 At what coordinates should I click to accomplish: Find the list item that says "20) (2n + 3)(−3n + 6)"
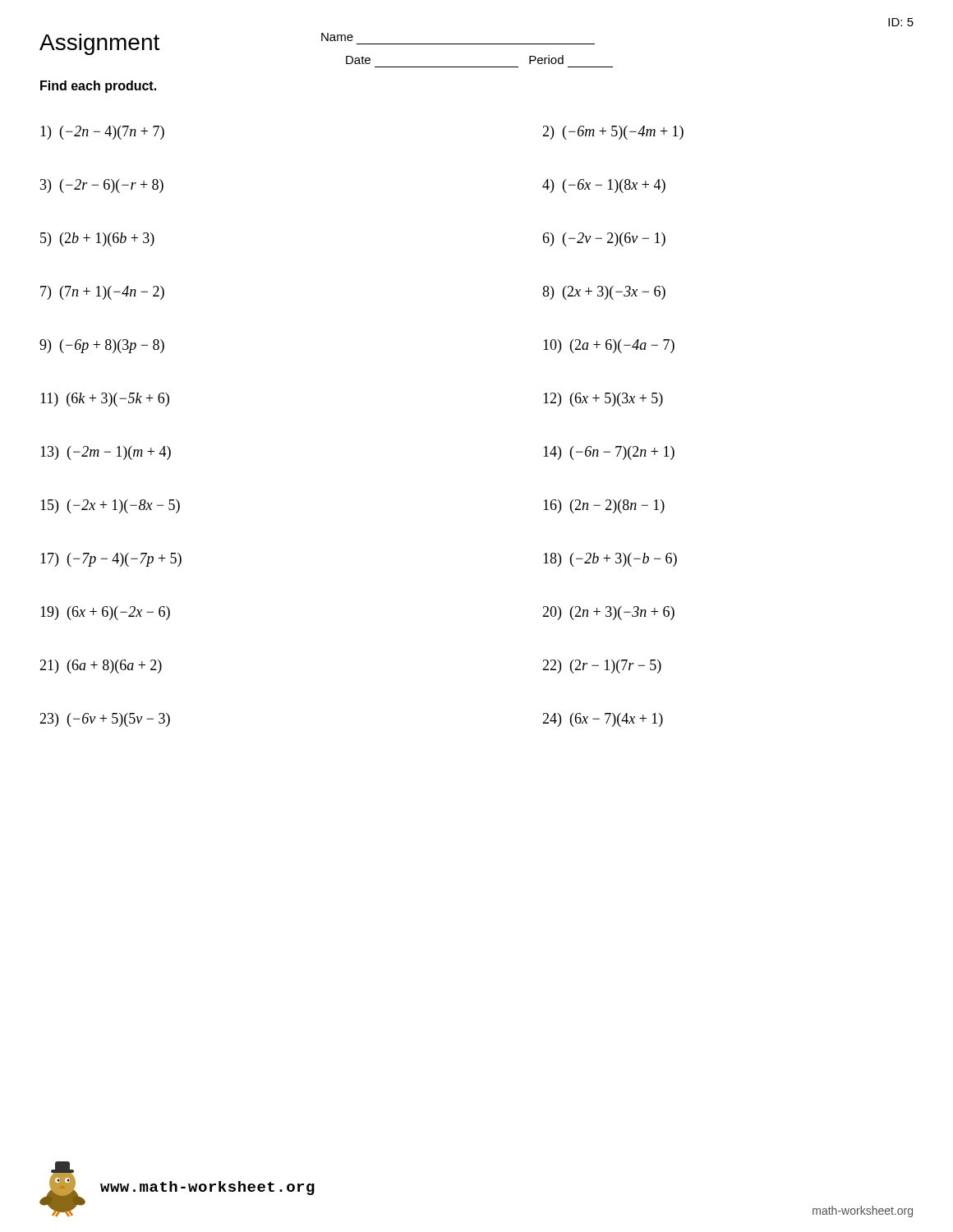tap(609, 612)
